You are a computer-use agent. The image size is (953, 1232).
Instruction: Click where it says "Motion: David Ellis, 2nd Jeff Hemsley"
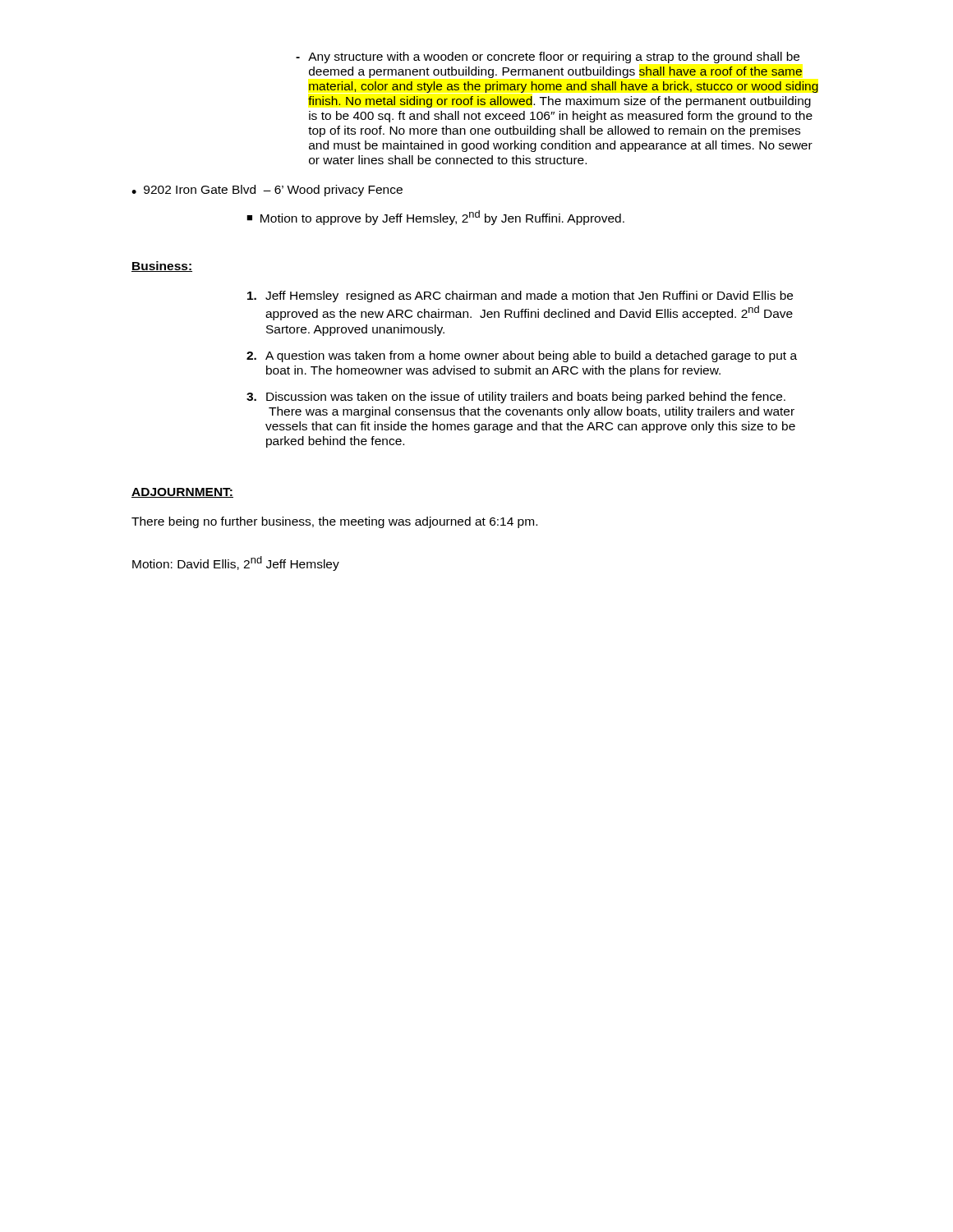tap(235, 562)
